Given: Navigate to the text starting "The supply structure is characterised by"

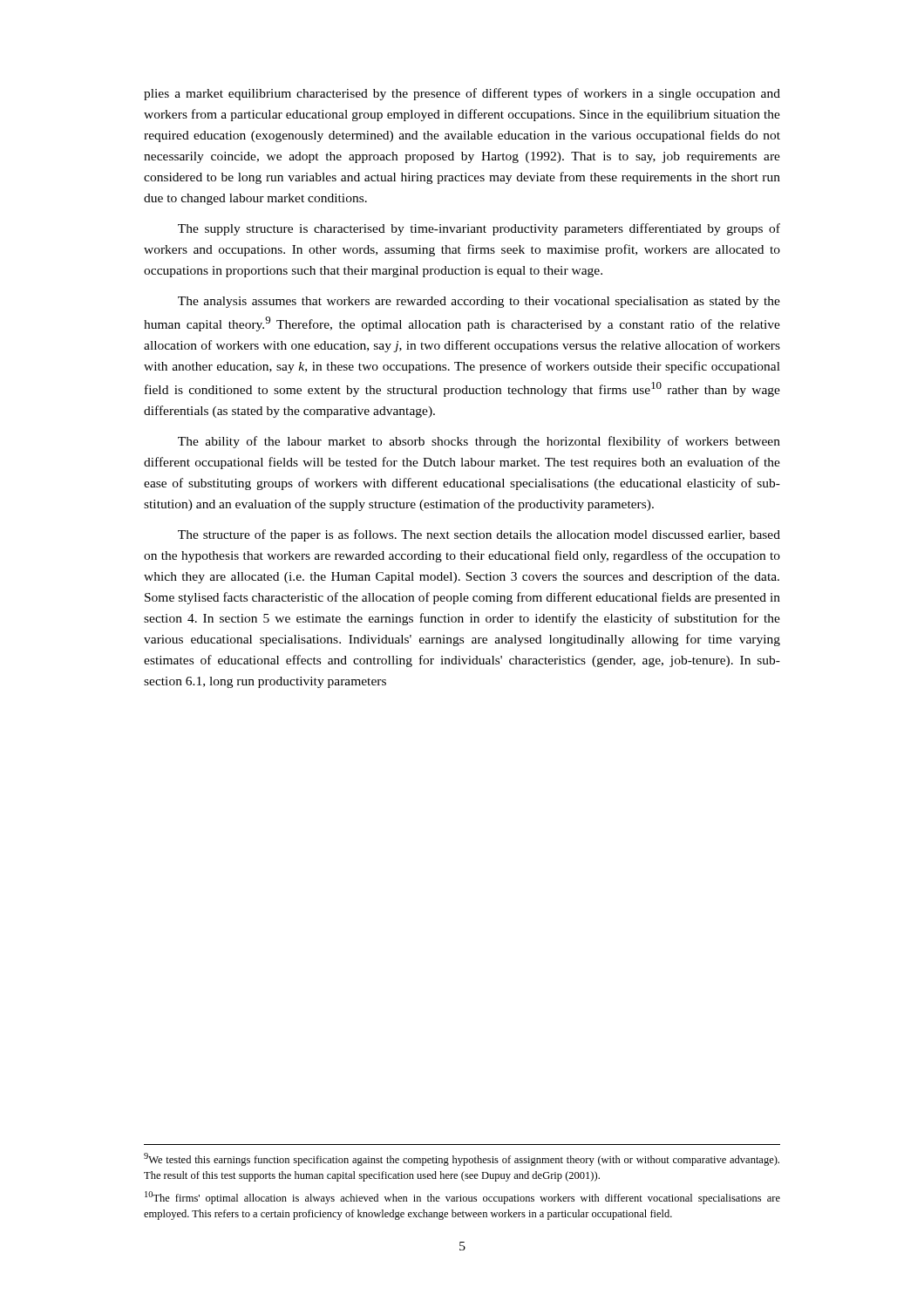Looking at the screenshot, I should click(462, 249).
